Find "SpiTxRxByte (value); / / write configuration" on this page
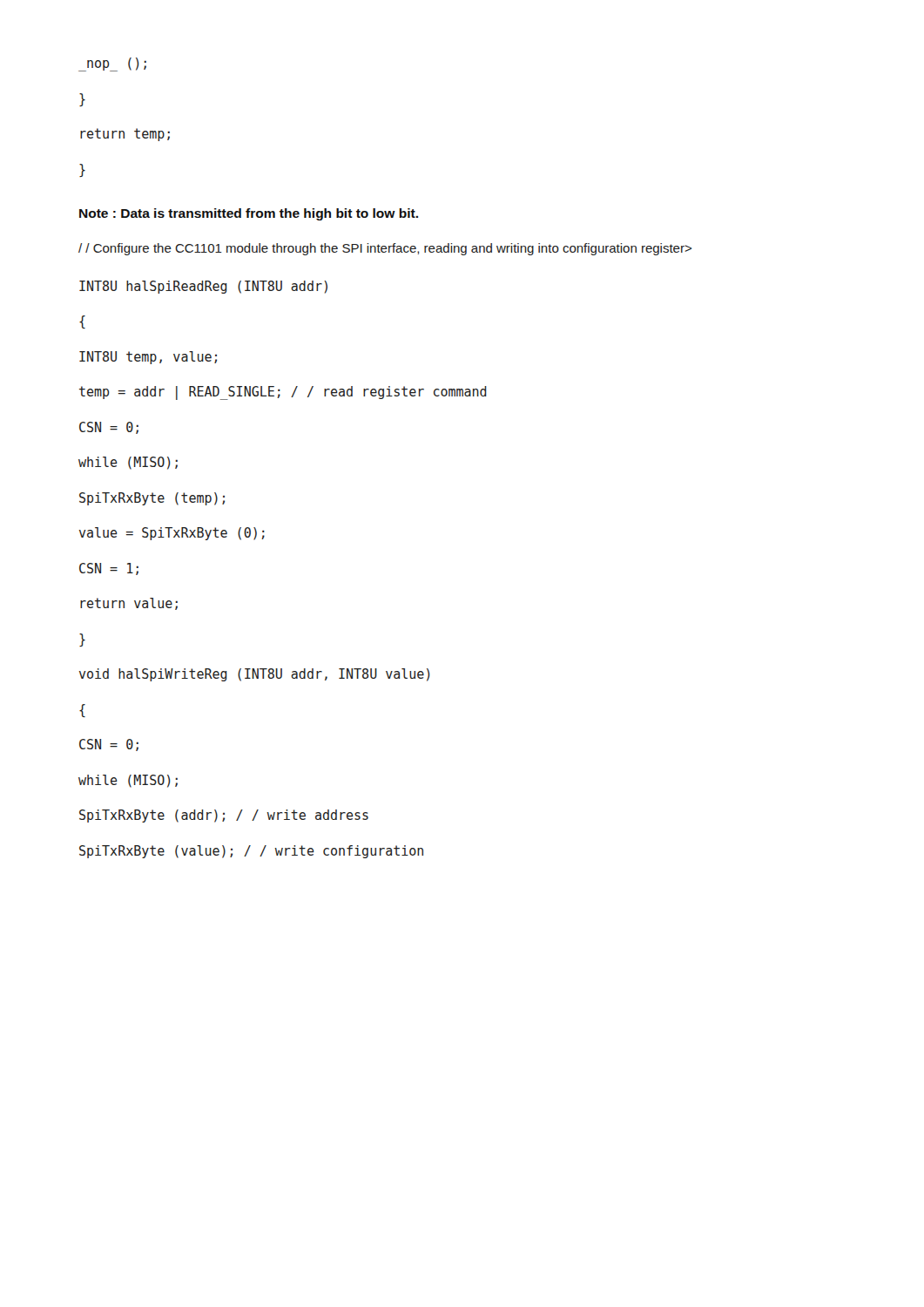 click(251, 851)
